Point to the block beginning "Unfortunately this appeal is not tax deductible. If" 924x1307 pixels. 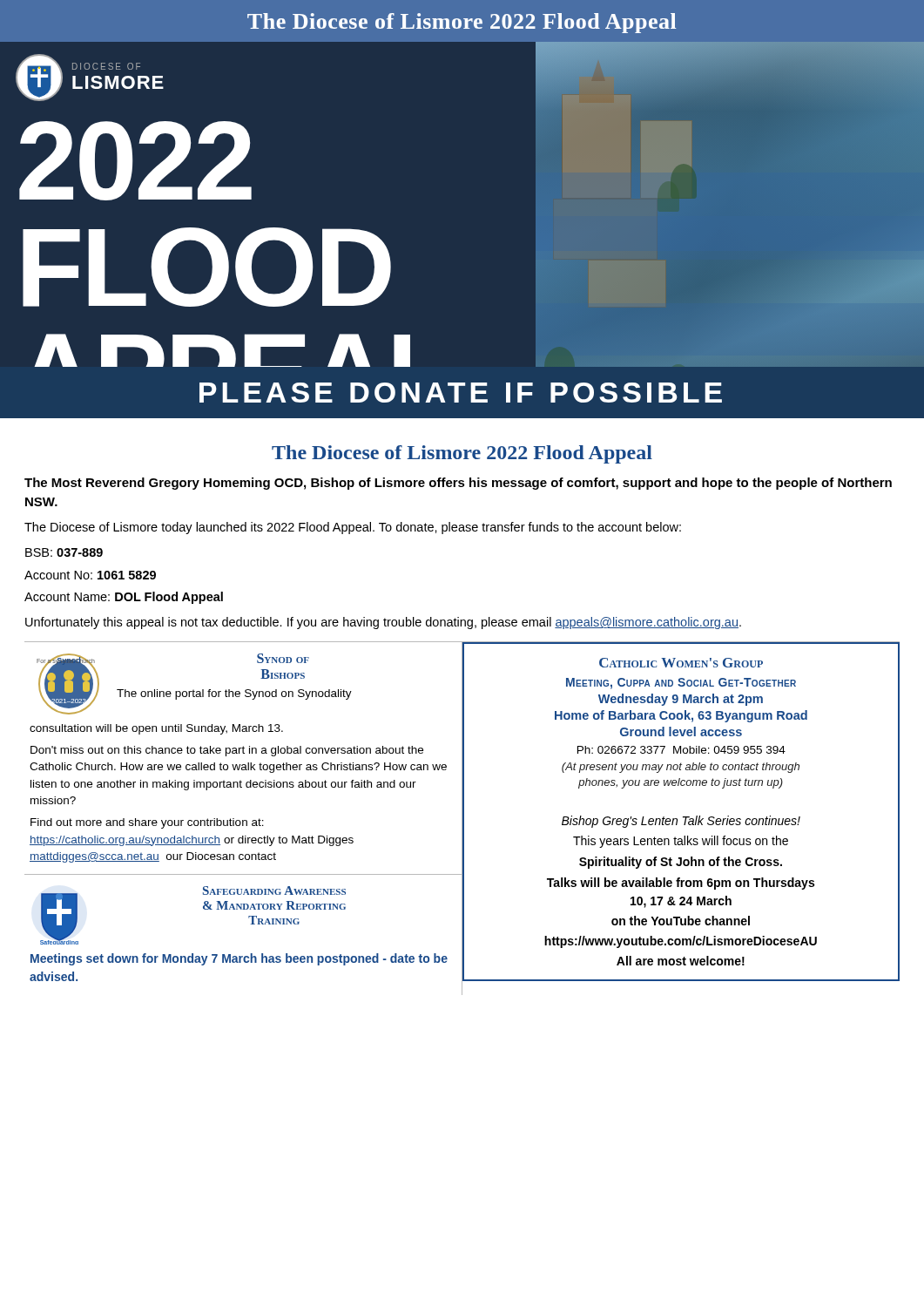click(x=383, y=622)
